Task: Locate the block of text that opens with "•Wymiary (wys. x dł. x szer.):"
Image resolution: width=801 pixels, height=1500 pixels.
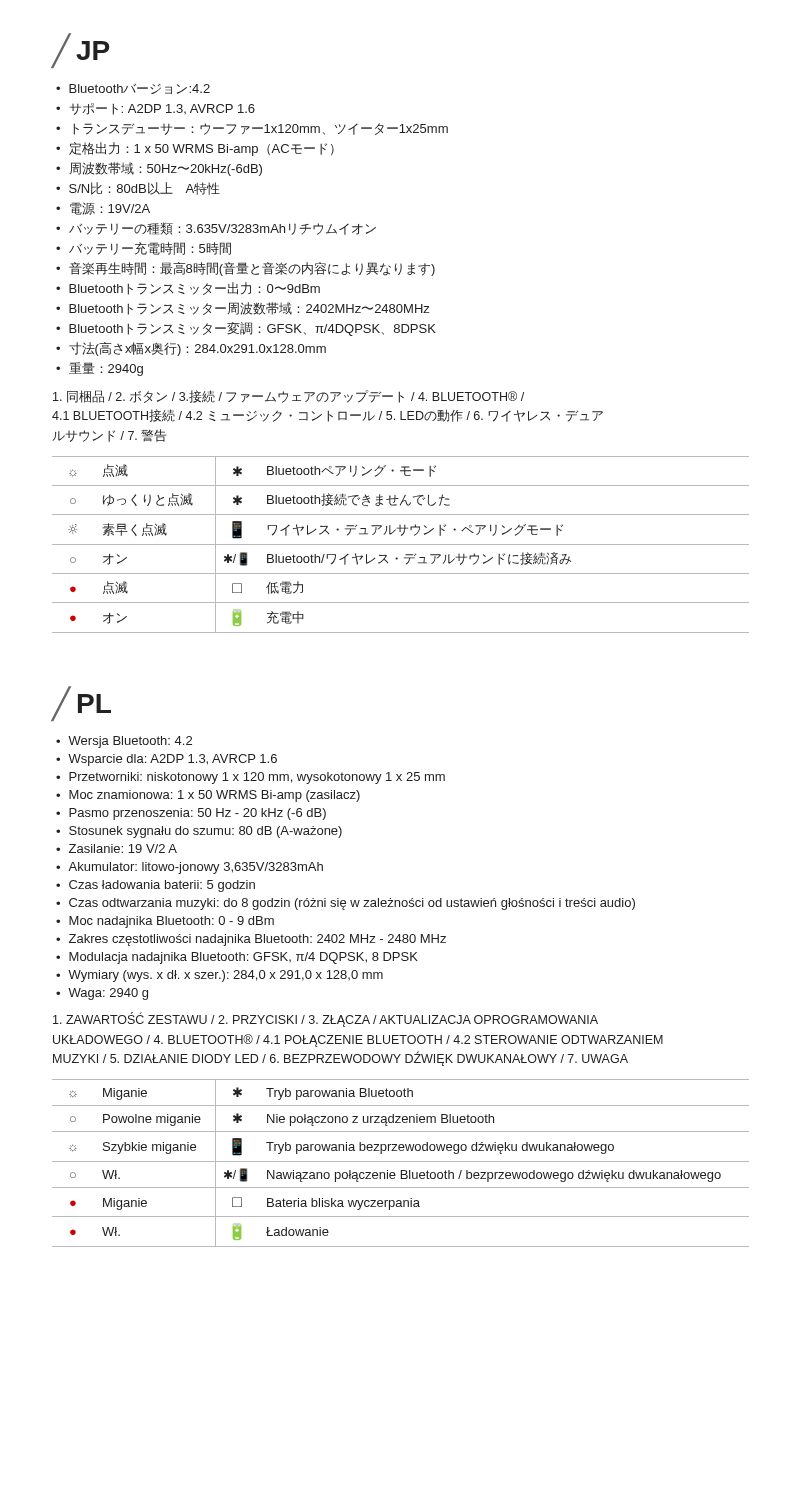Action: click(x=220, y=975)
